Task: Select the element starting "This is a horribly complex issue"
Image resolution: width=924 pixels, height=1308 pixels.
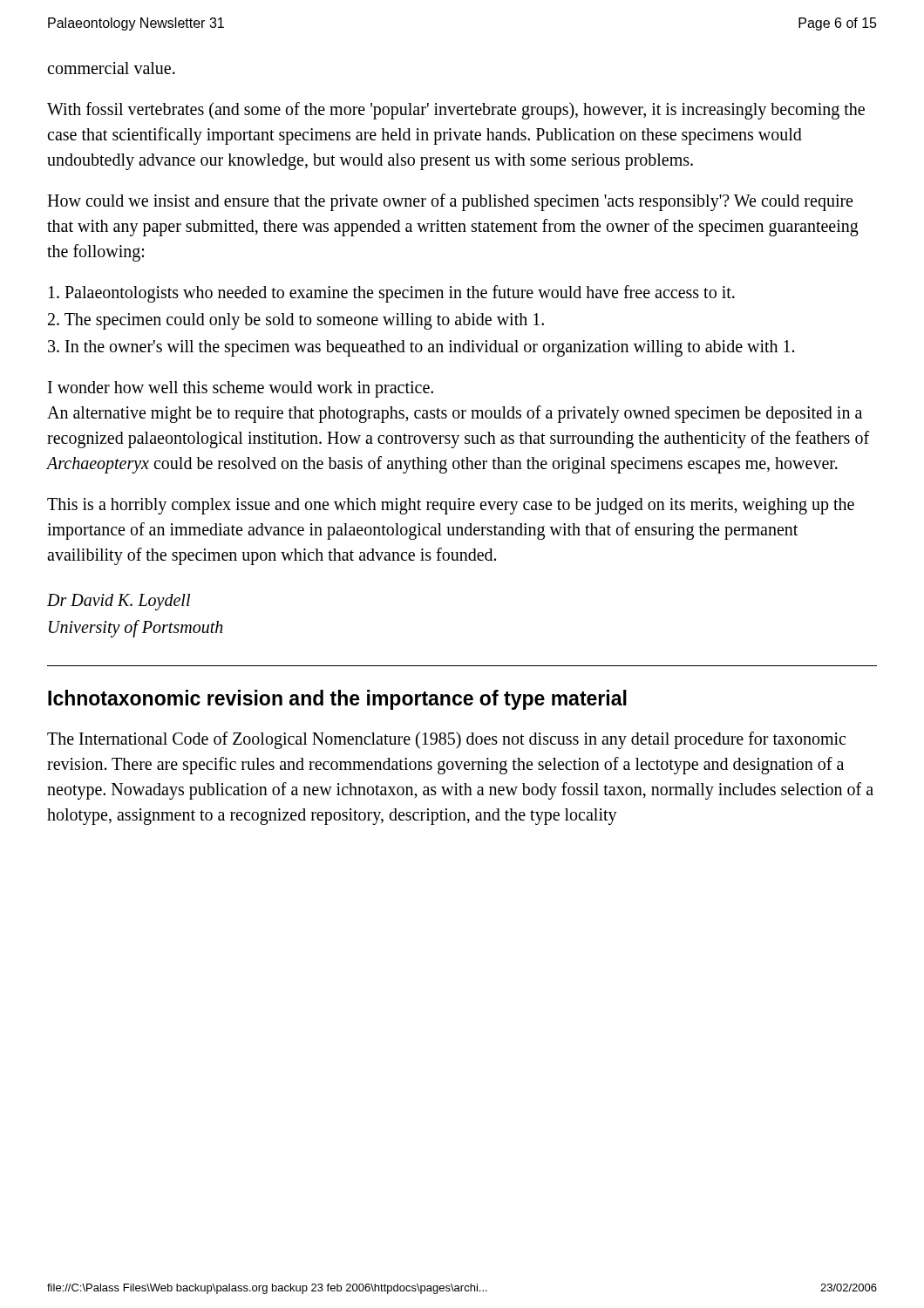Action: coord(451,529)
